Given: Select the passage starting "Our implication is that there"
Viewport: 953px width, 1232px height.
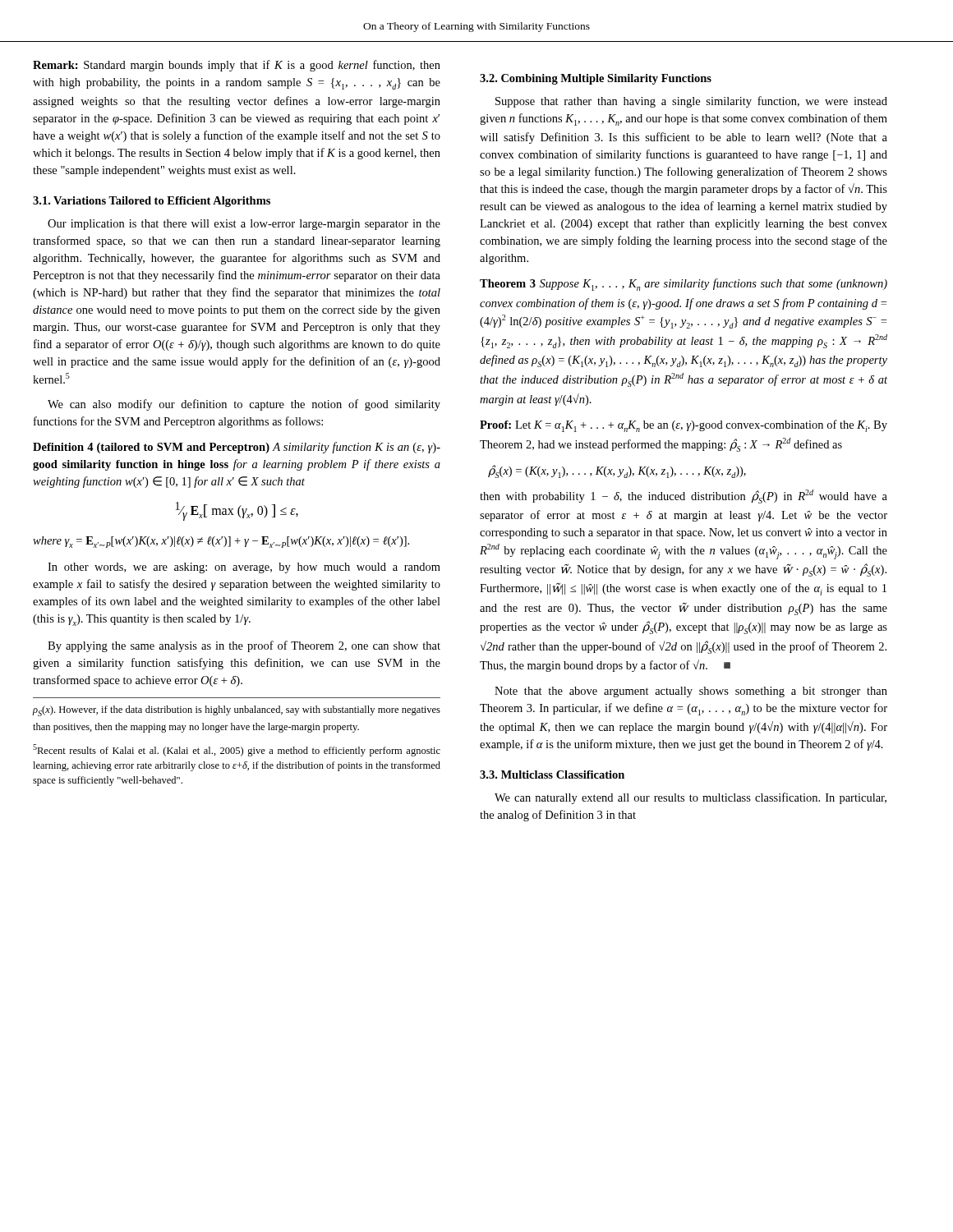Looking at the screenshot, I should pyautogui.click(x=237, y=323).
